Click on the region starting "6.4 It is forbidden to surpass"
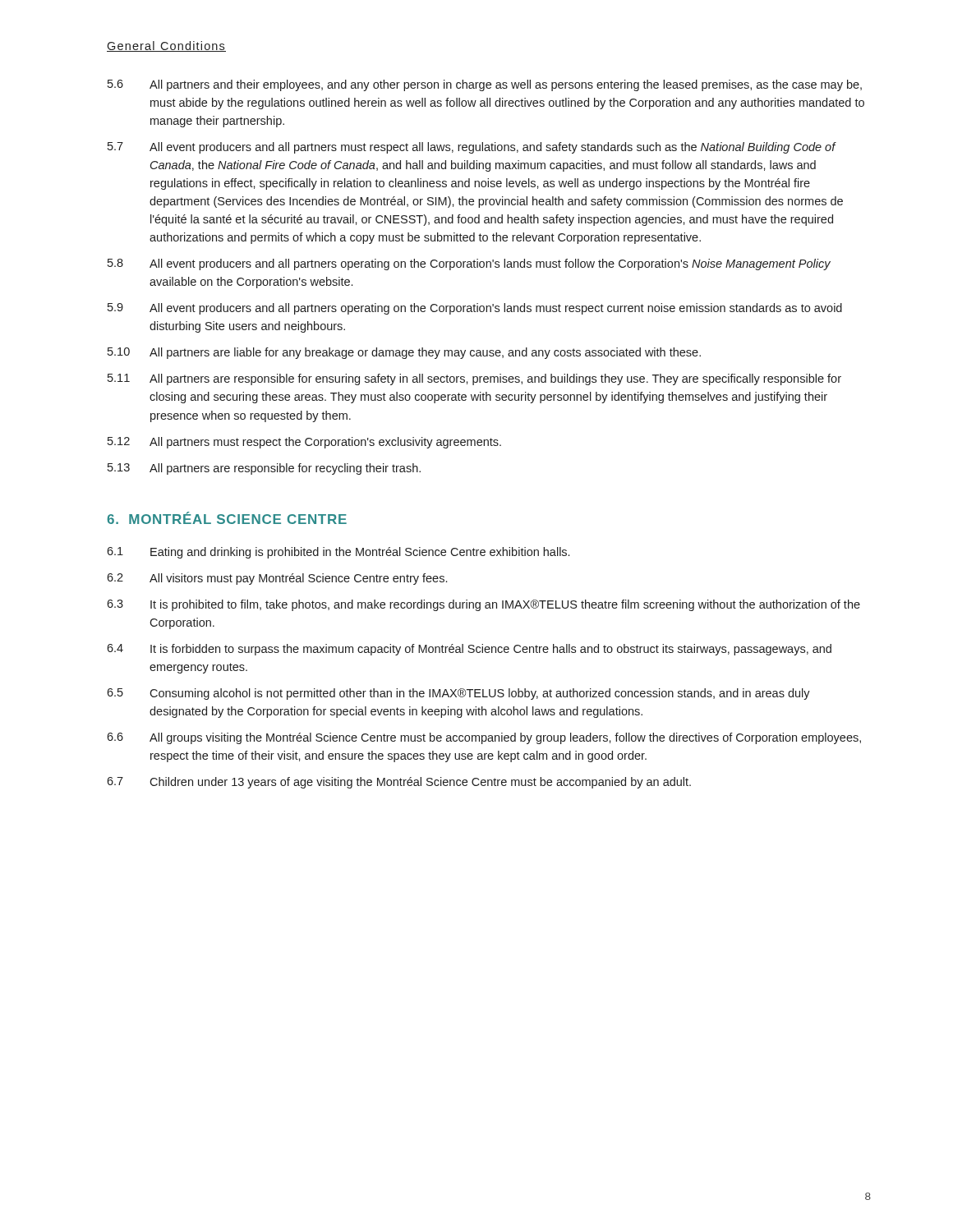 (489, 658)
